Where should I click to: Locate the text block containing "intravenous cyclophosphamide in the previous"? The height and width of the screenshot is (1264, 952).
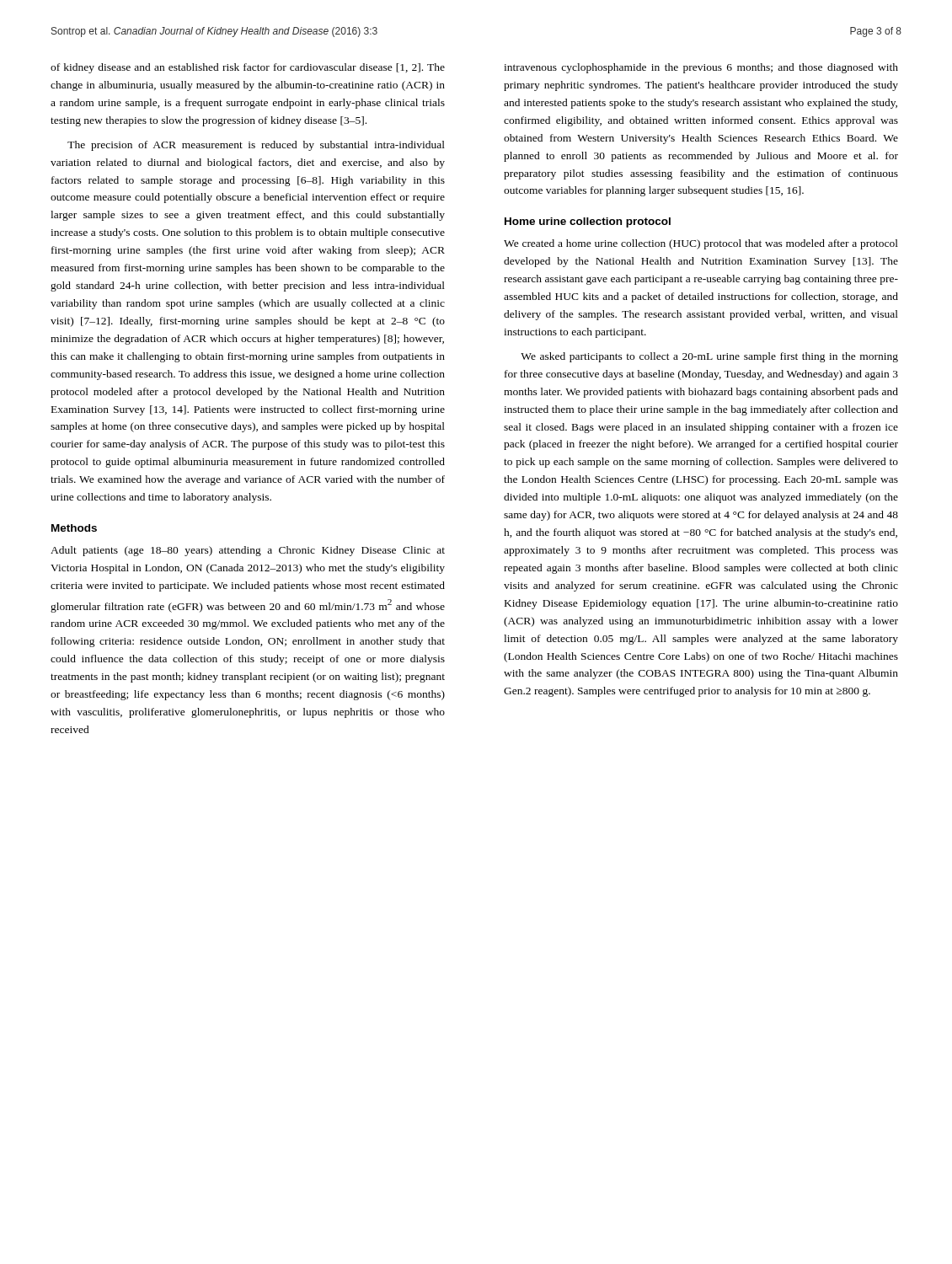tap(701, 129)
